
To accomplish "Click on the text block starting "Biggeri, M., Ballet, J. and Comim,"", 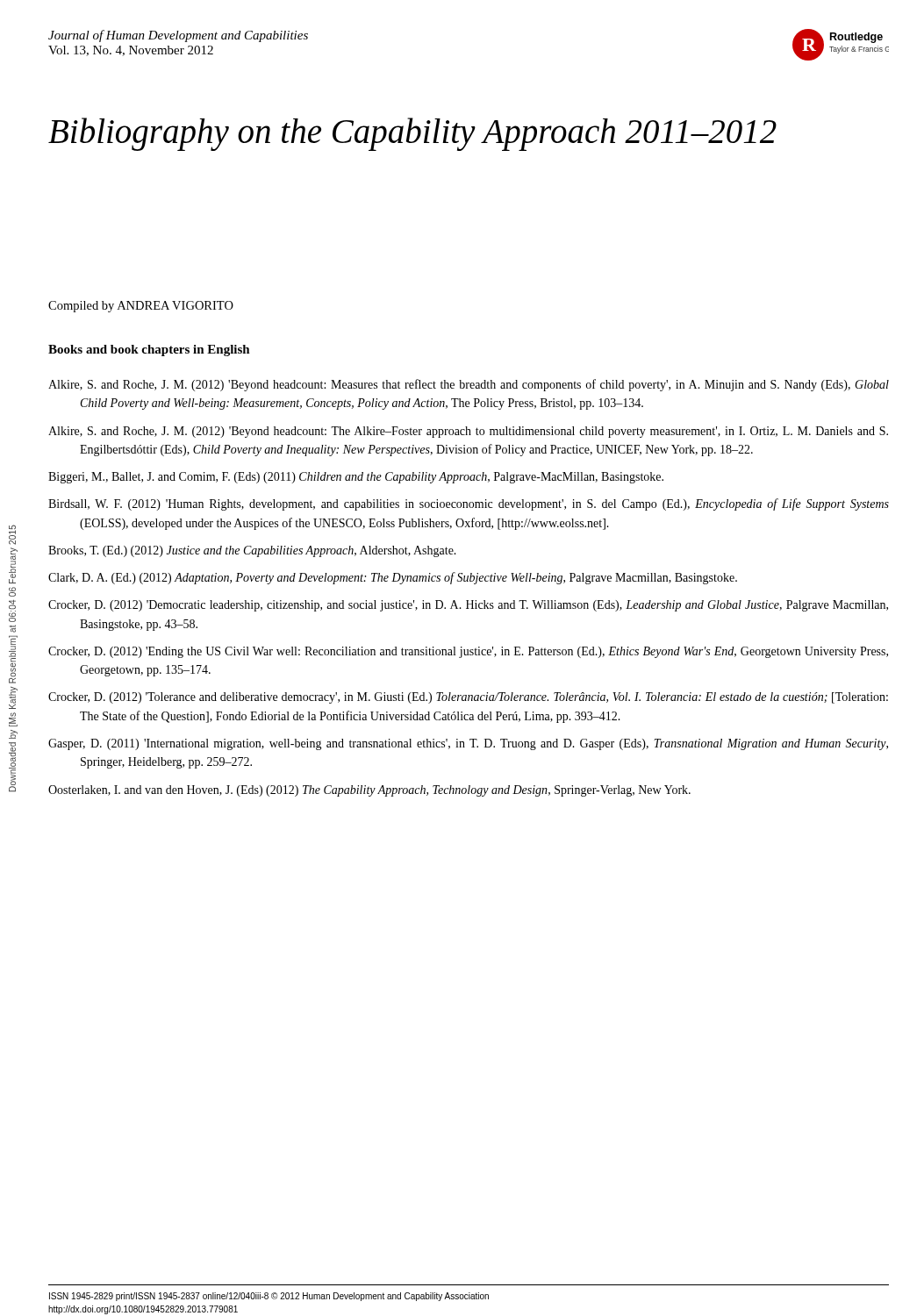I will click(356, 477).
